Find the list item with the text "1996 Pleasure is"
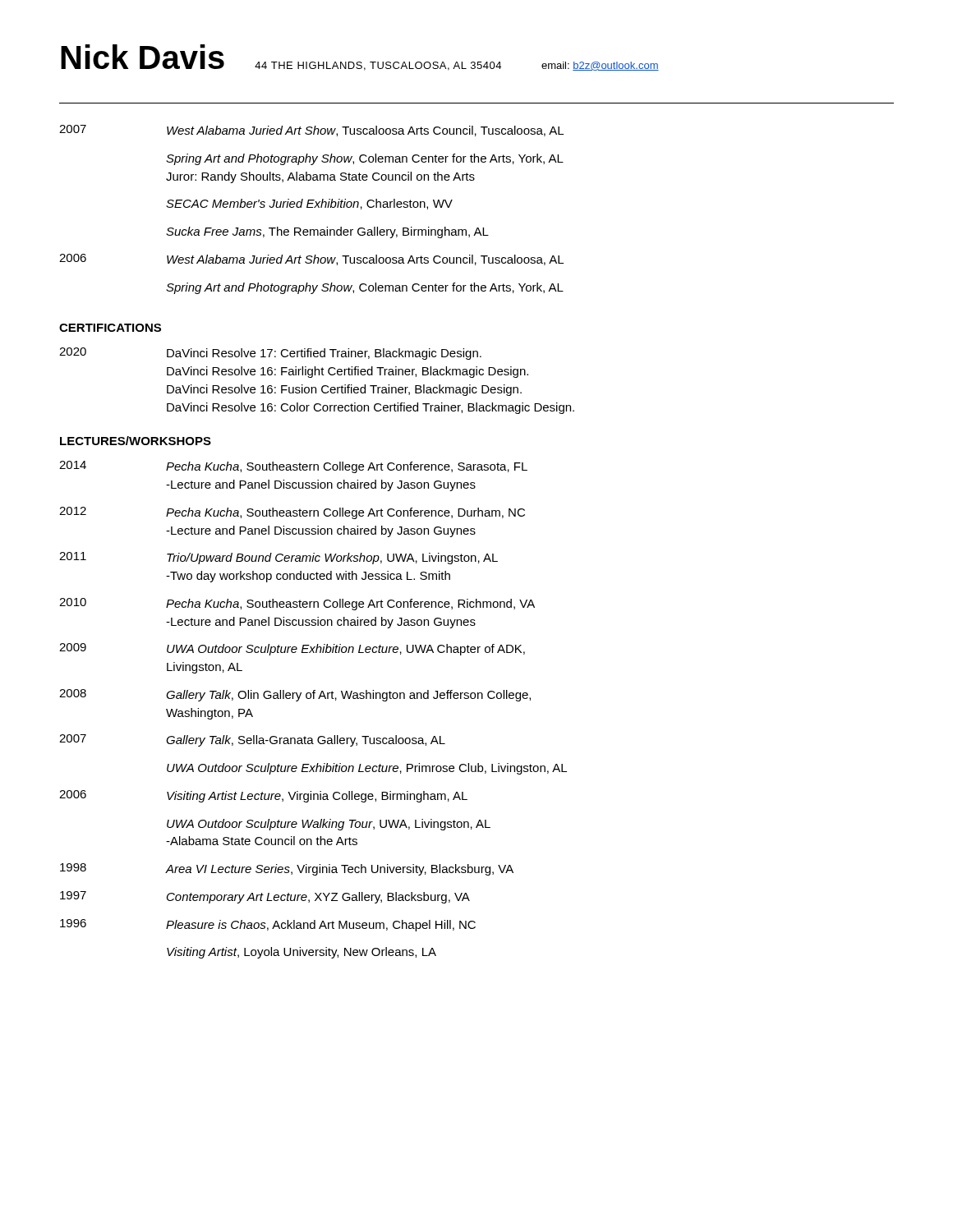 point(476,924)
